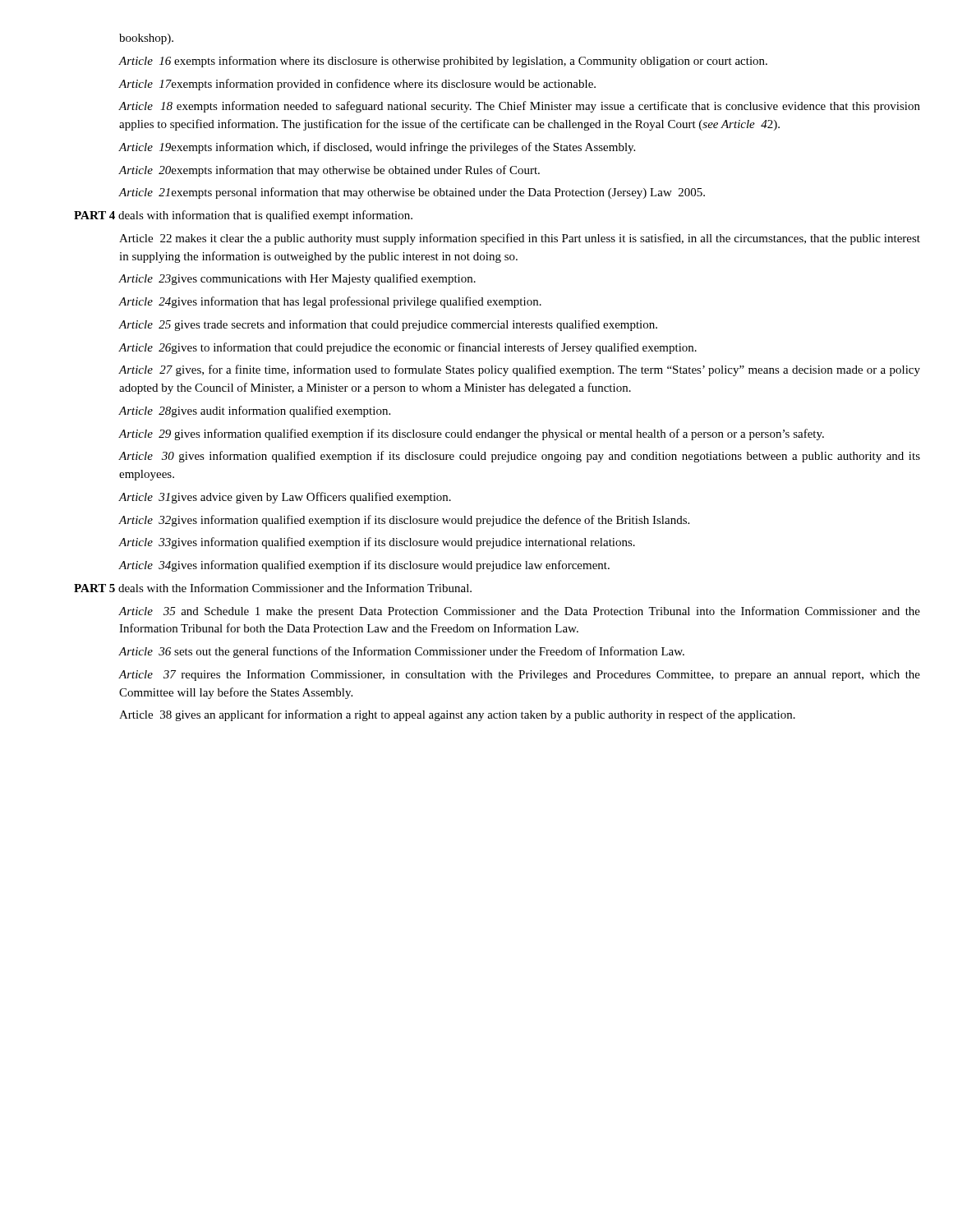Select the passage starting "Article 25 gives trade"
Image resolution: width=953 pixels, height=1232 pixels.
point(389,324)
